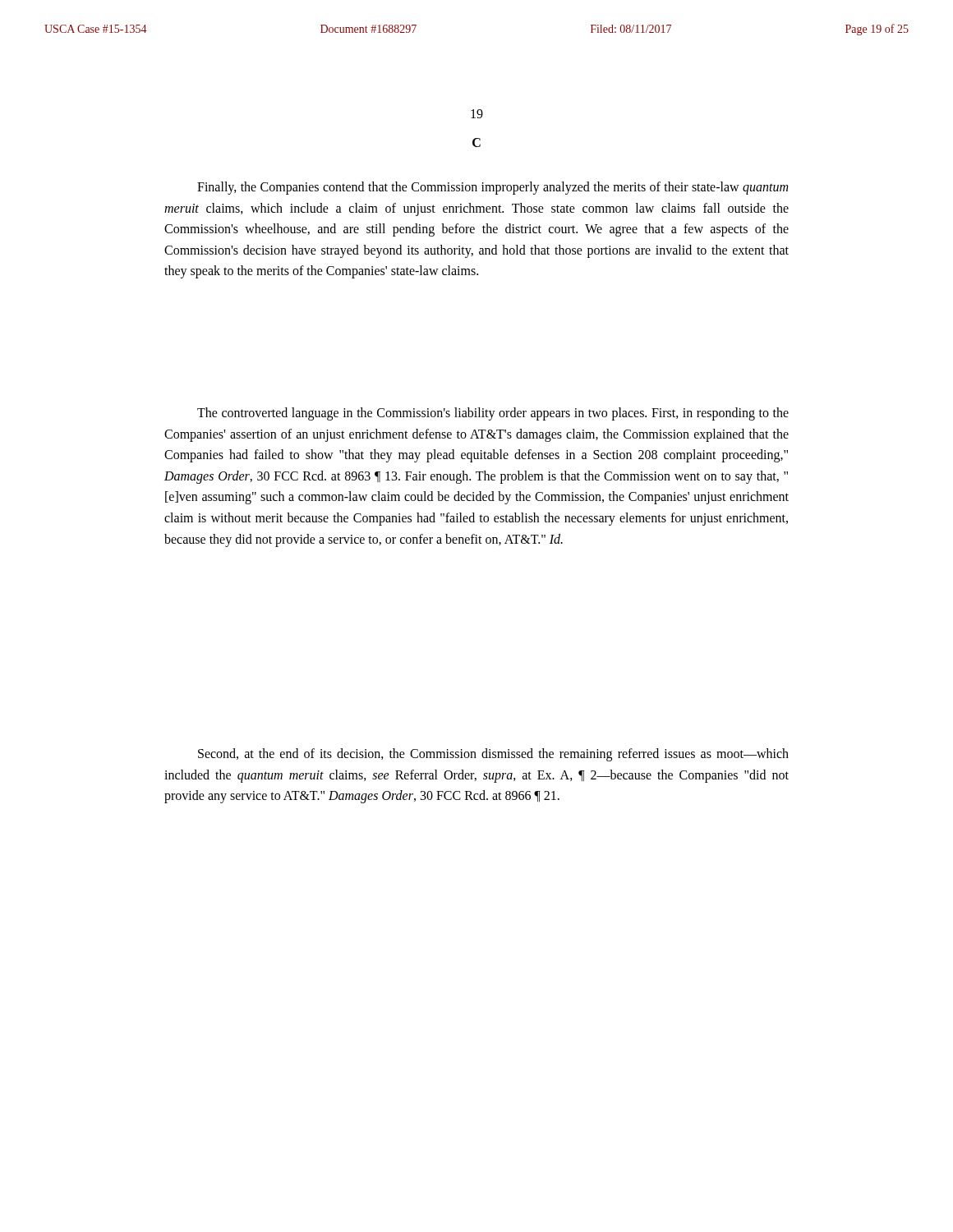Find the section header

(x=476, y=142)
